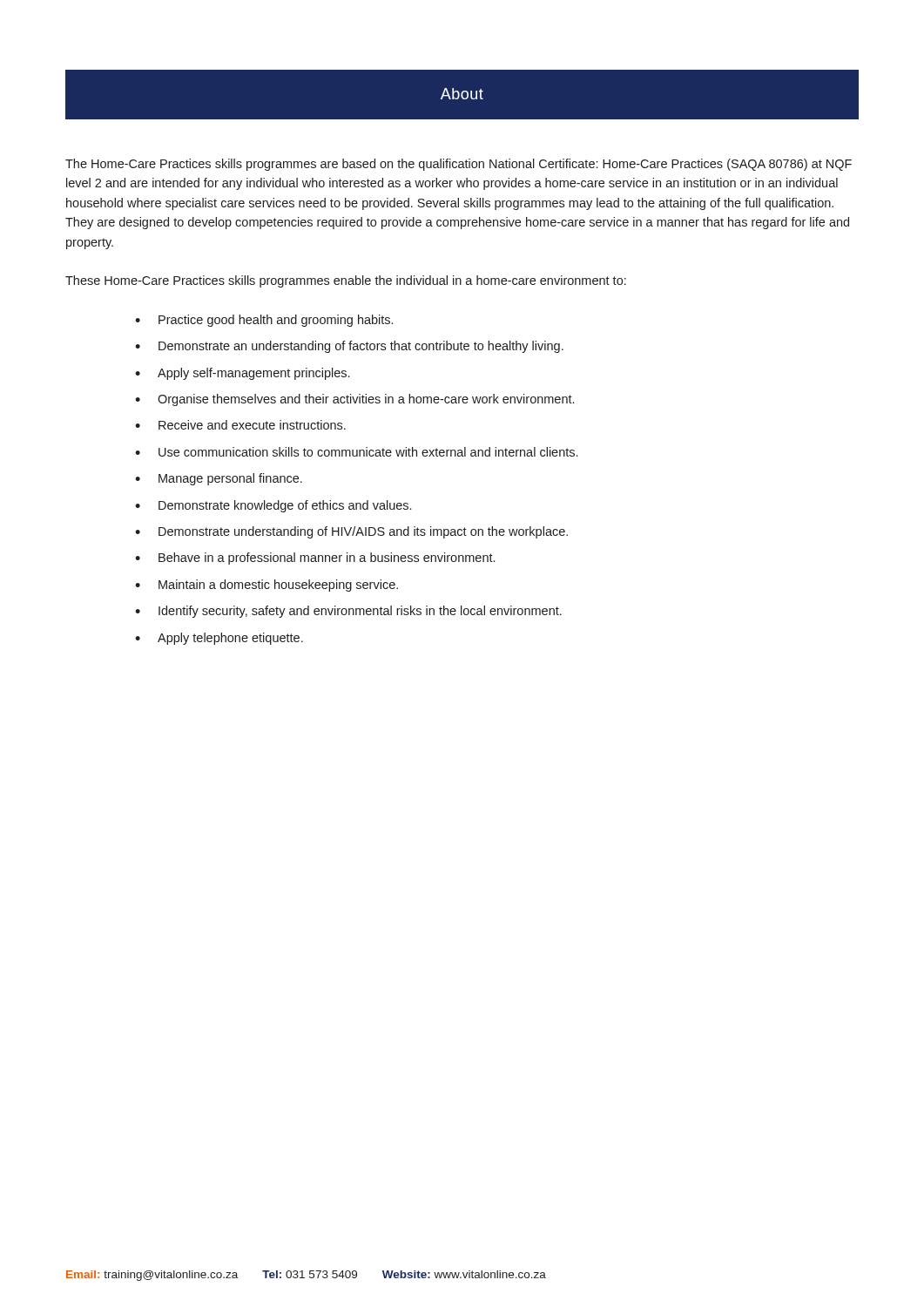Click on the block starting "• Use communication skills to communicate with"
This screenshot has width=924, height=1307.
[x=357, y=453]
